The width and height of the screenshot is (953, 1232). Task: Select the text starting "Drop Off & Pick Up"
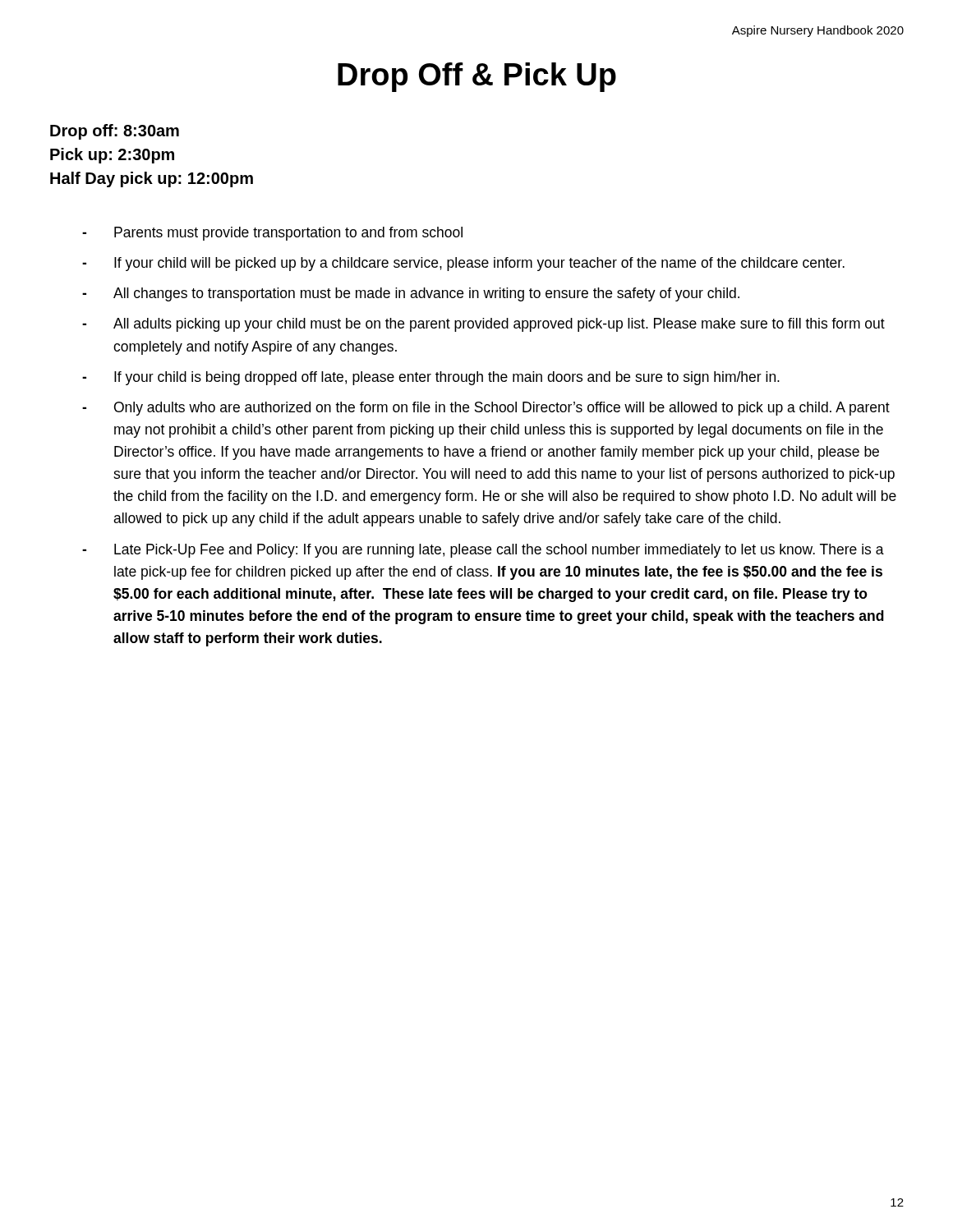click(476, 75)
